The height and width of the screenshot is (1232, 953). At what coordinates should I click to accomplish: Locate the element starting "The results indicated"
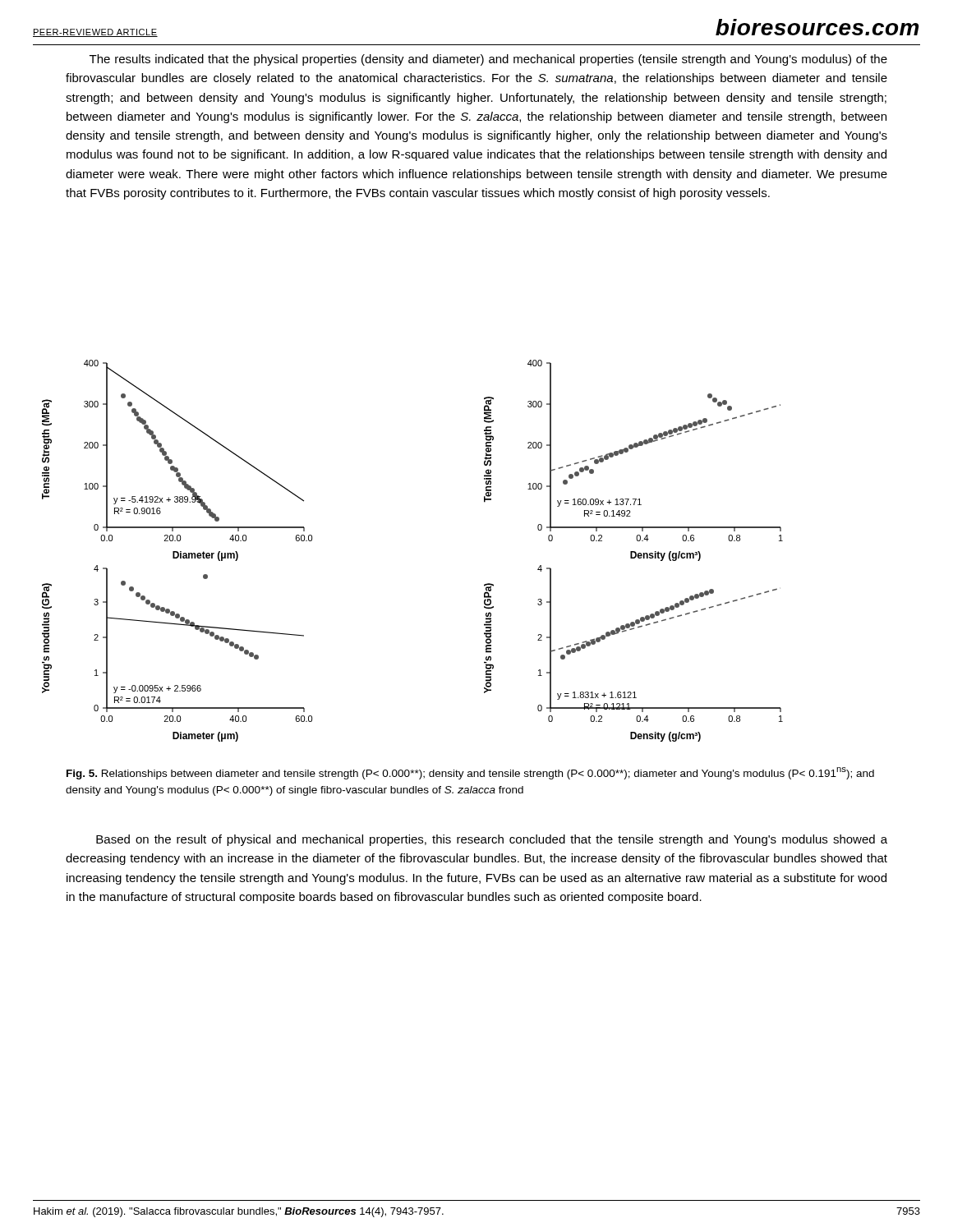point(476,126)
